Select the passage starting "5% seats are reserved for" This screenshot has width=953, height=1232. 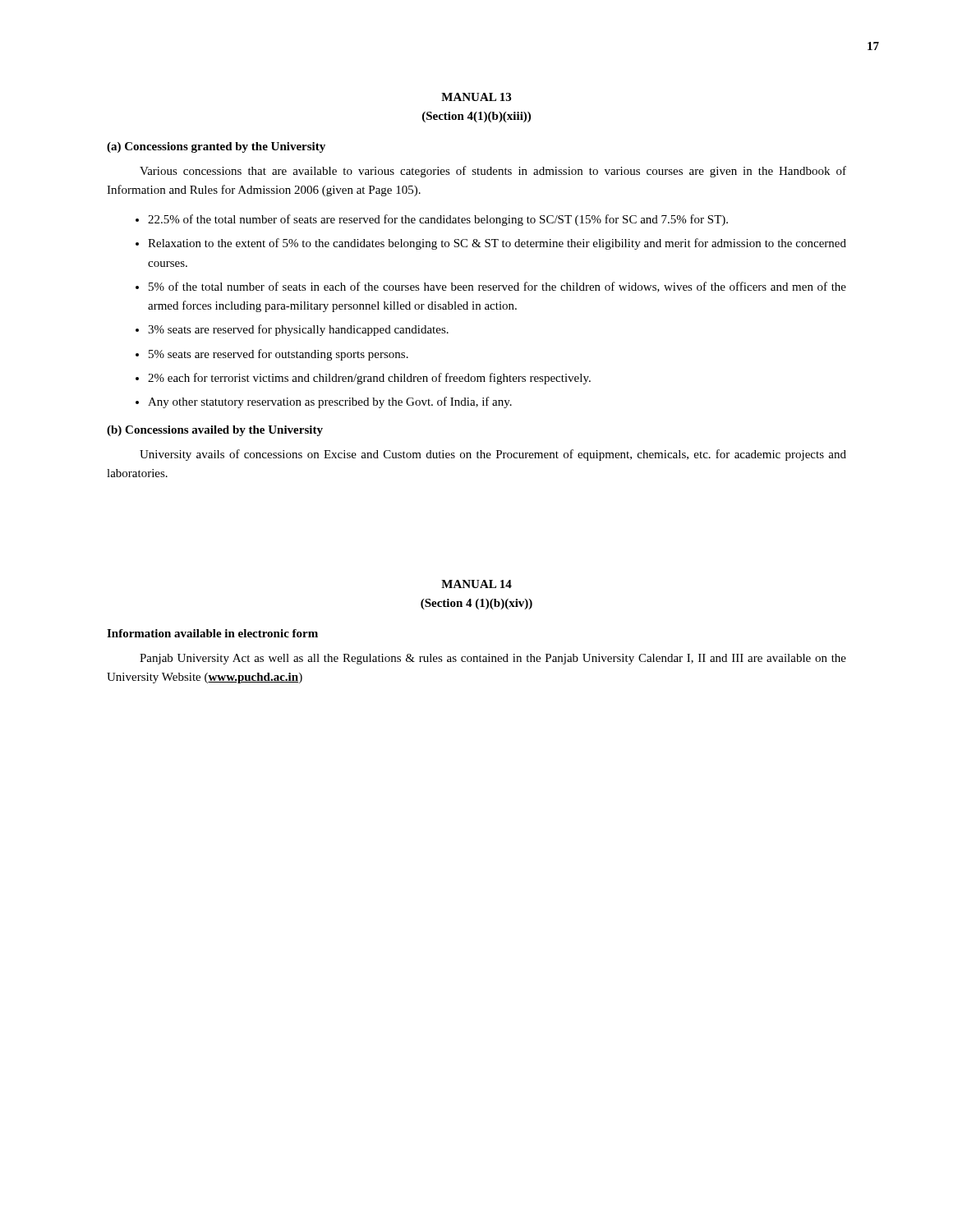[278, 354]
